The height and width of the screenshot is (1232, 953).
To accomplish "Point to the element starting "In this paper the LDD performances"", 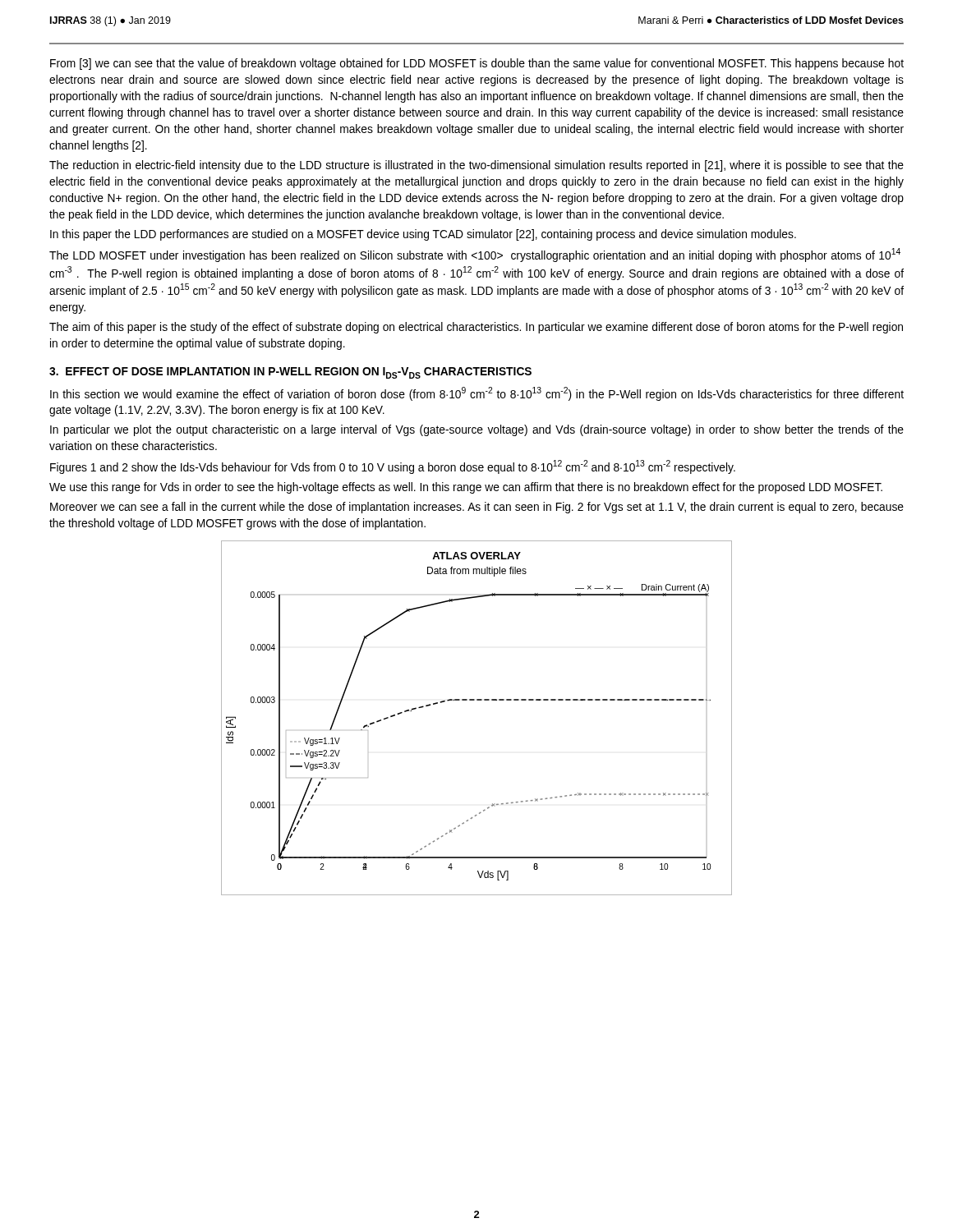I will click(423, 234).
